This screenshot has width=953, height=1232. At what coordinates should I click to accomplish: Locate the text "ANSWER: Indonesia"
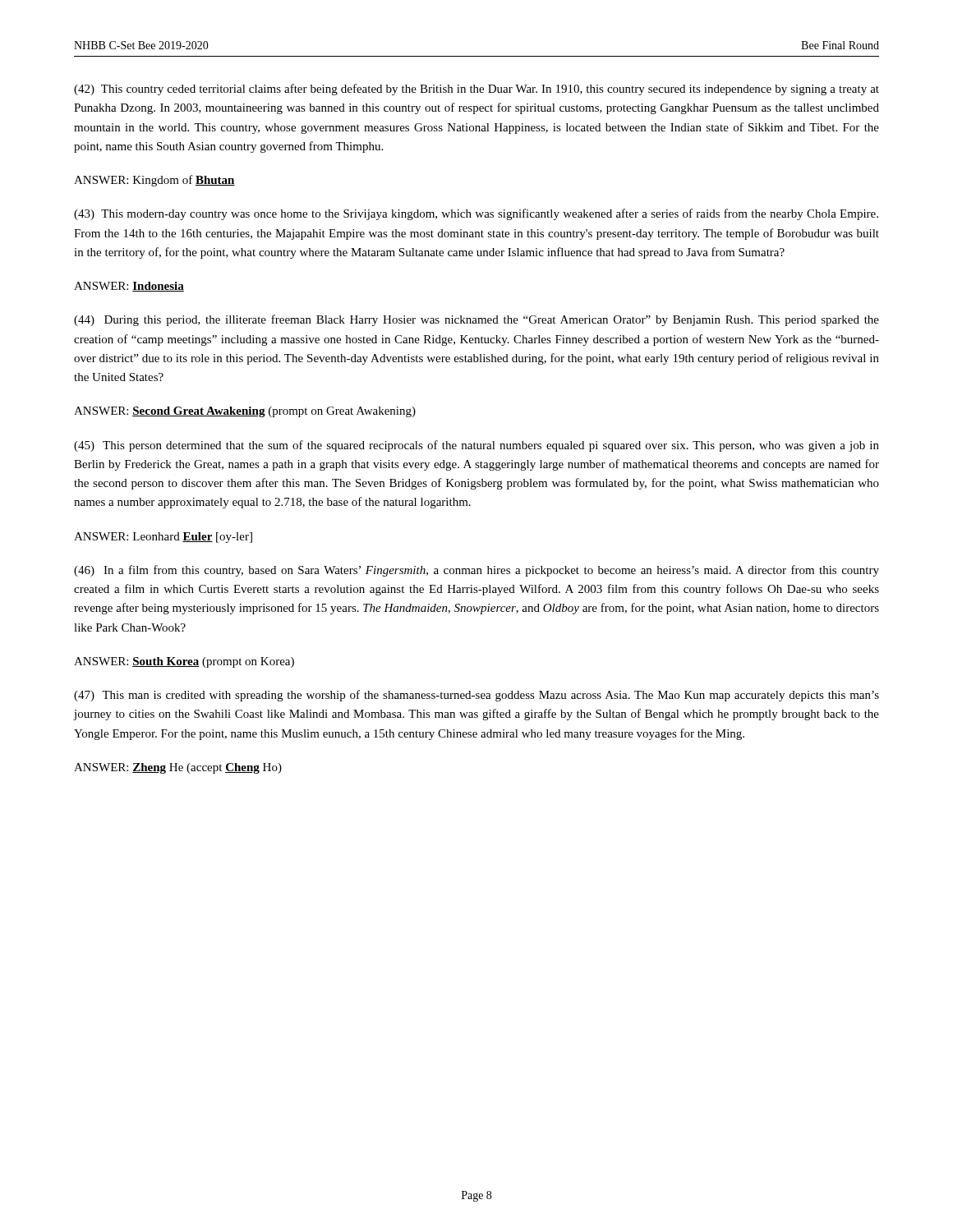pos(129,286)
